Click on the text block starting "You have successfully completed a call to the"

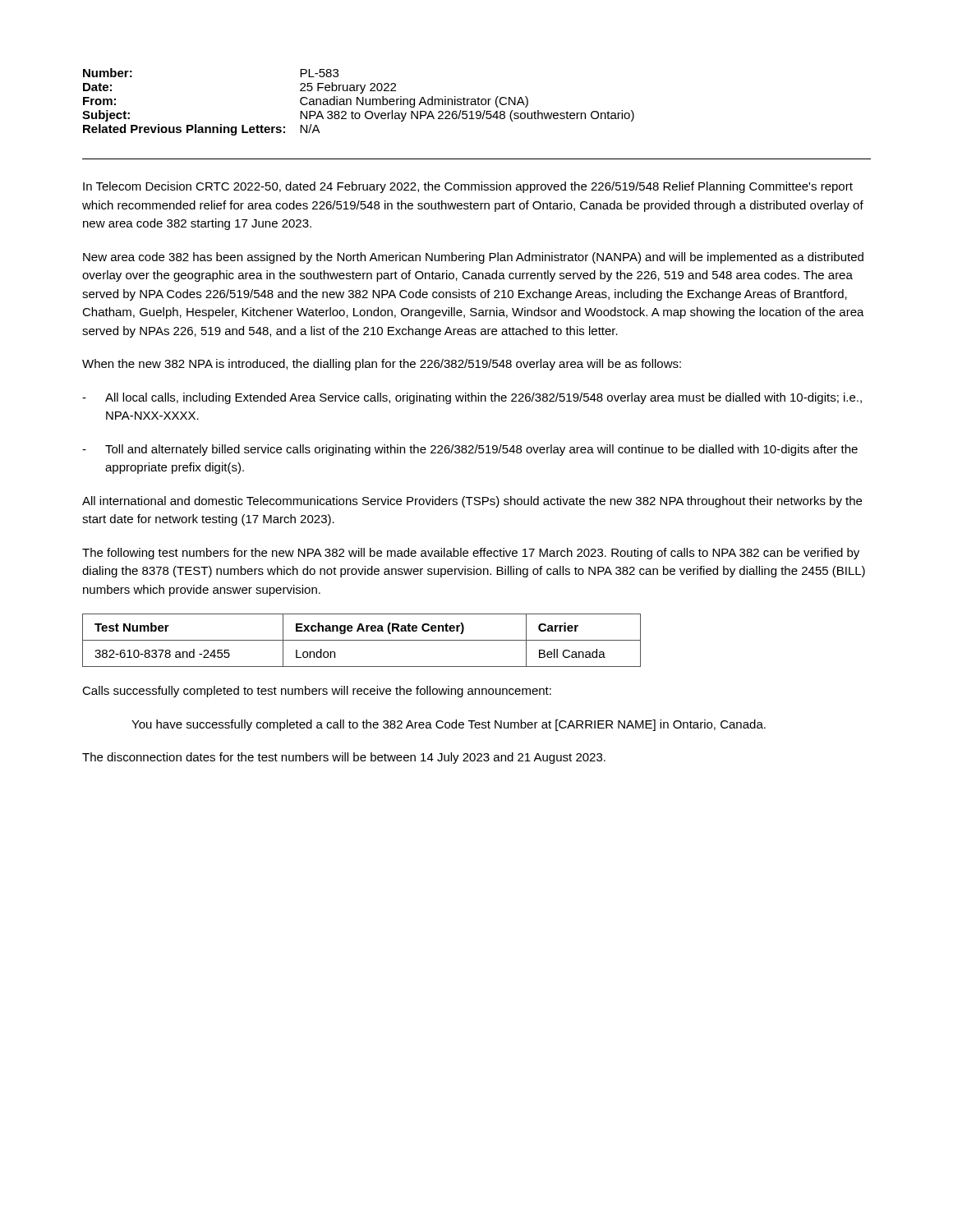click(449, 724)
